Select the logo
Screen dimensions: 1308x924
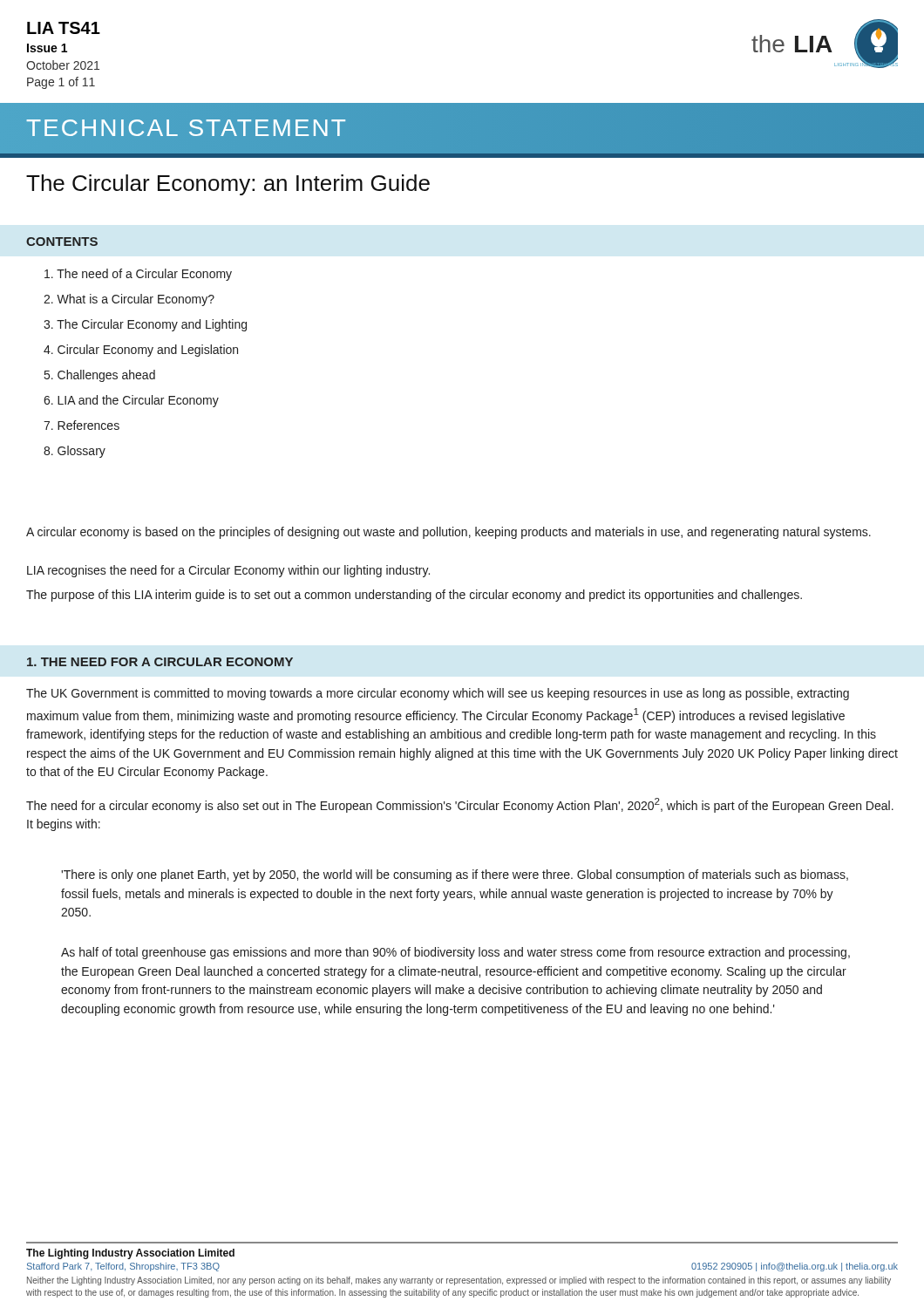tap(824, 44)
